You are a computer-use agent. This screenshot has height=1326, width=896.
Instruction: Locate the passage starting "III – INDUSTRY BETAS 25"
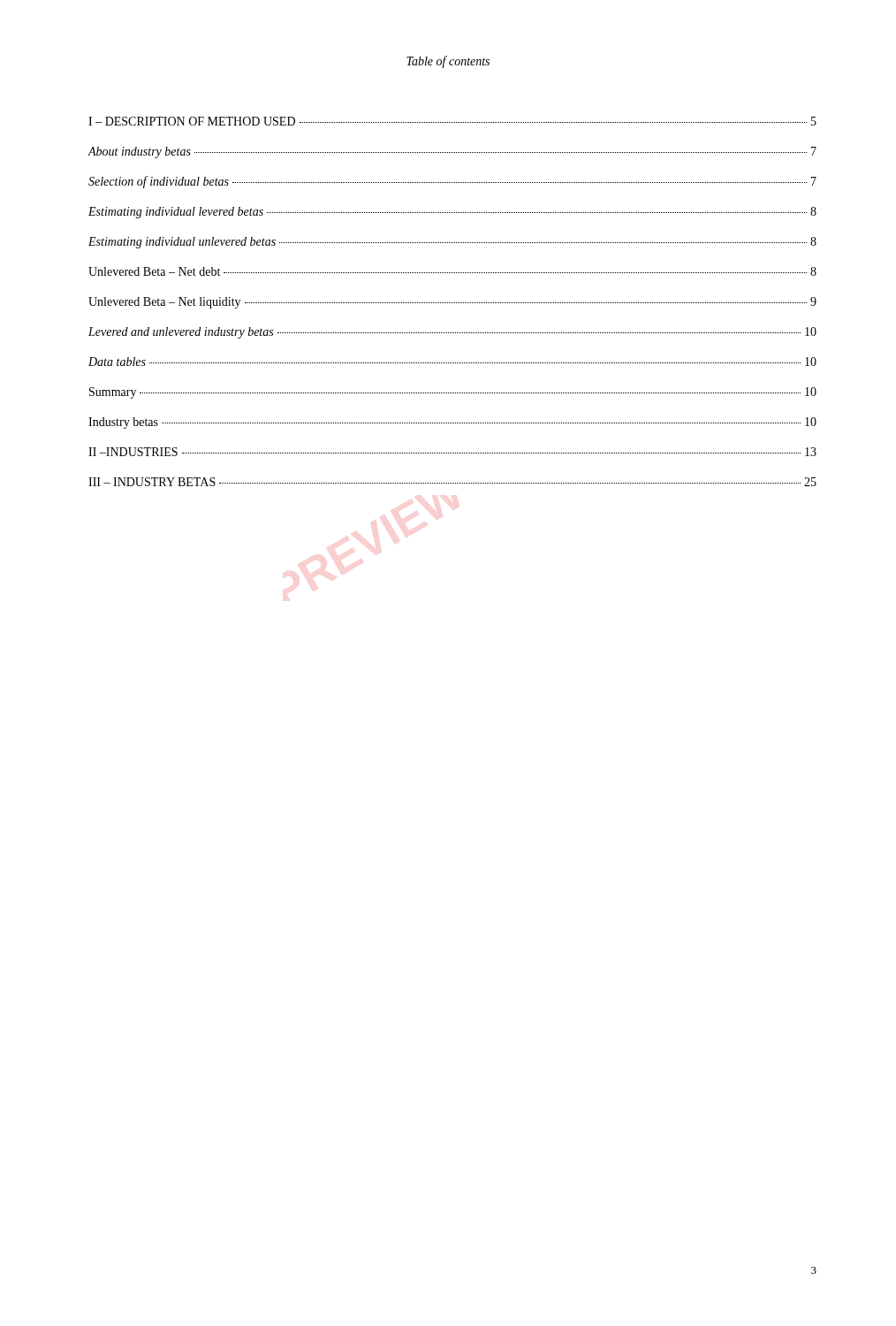pos(452,483)
